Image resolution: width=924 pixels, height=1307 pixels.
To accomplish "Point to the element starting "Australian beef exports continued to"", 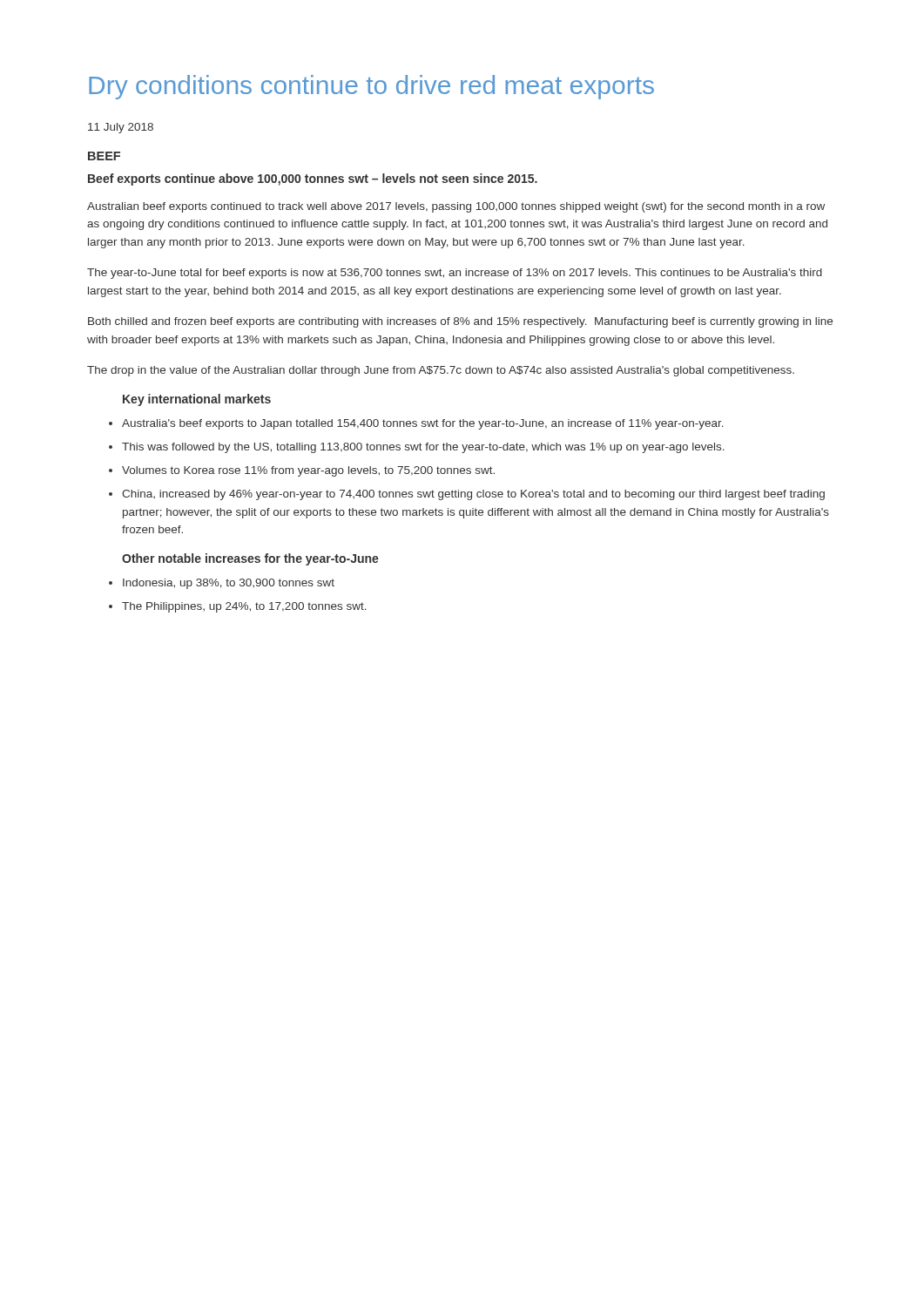I will click(462, 225).
